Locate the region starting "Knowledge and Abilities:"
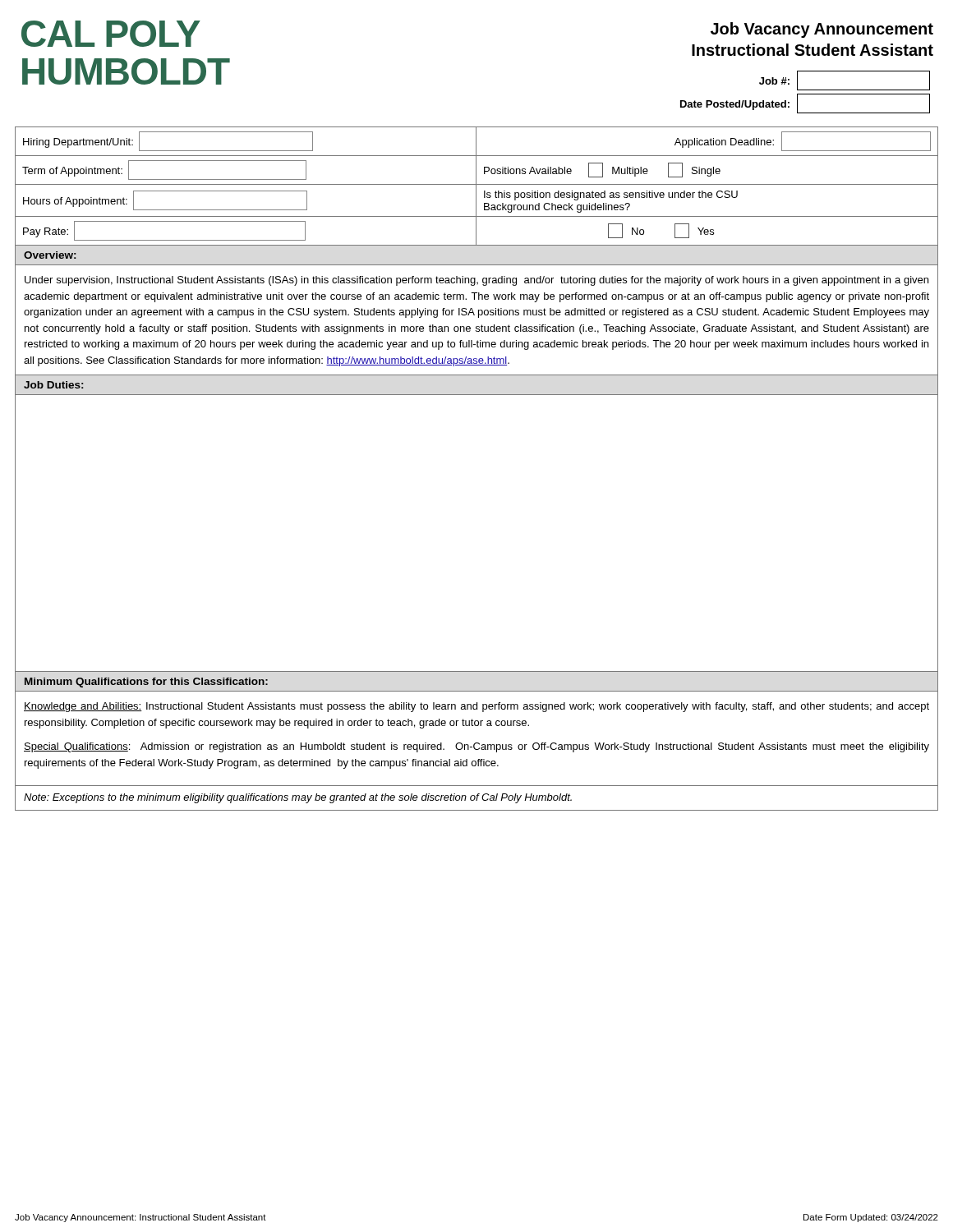The width and height of the screenshot is (953, 1232). click(x=476, y=734)
